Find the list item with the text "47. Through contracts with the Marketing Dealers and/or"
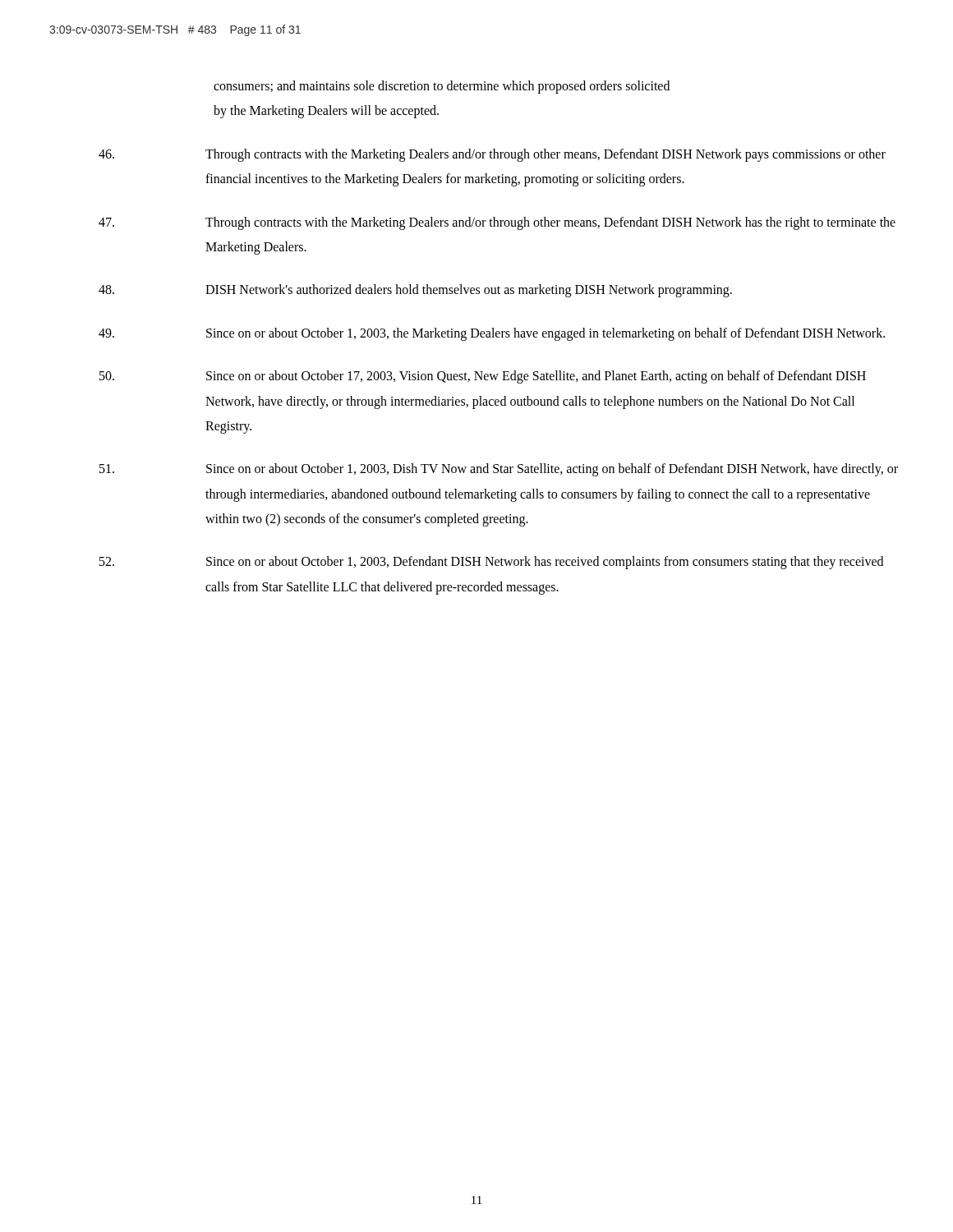This screenshot has width=953, height=1232. click(x=476, y=235)
